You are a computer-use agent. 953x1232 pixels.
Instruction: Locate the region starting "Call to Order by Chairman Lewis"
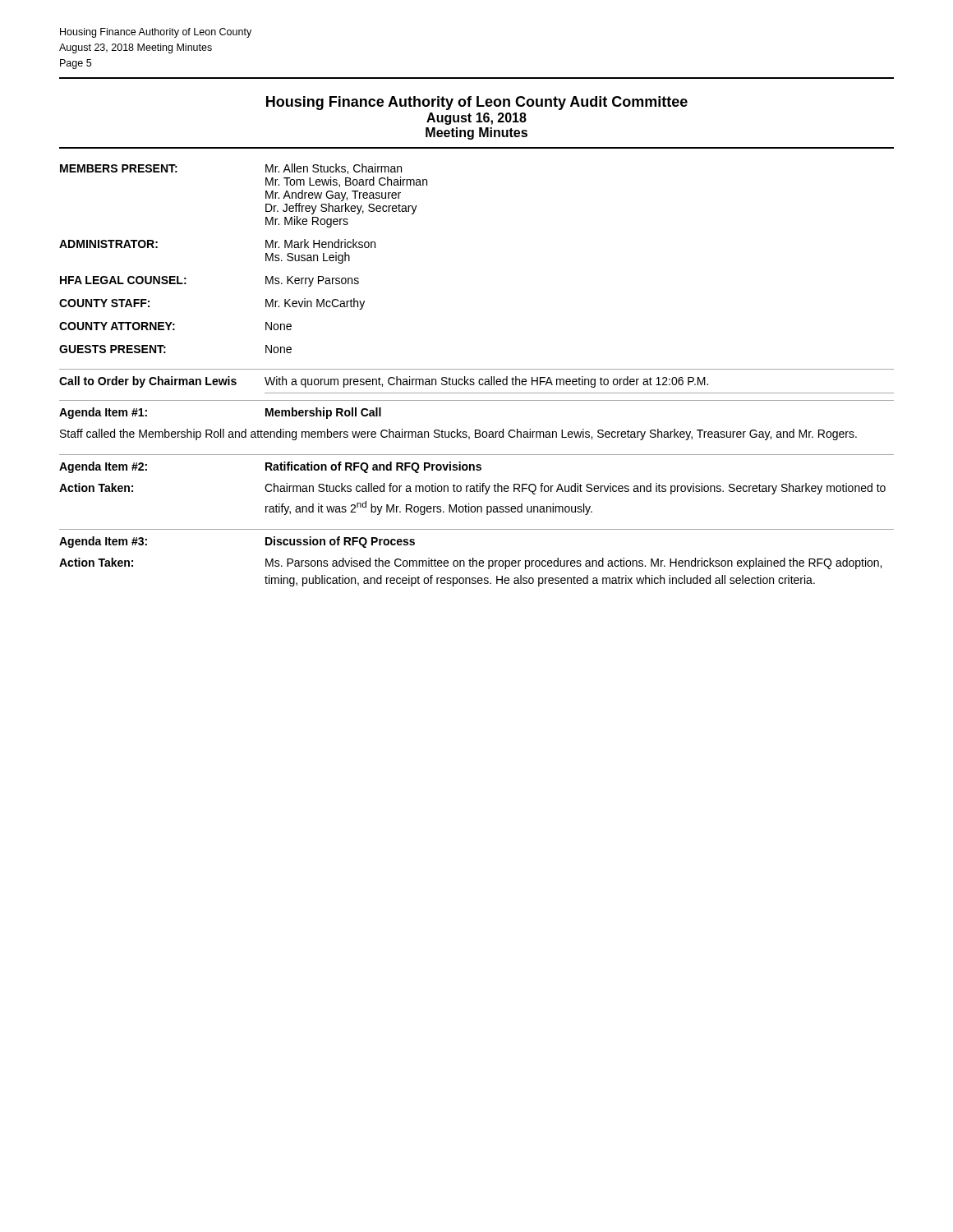click(148, 381)
